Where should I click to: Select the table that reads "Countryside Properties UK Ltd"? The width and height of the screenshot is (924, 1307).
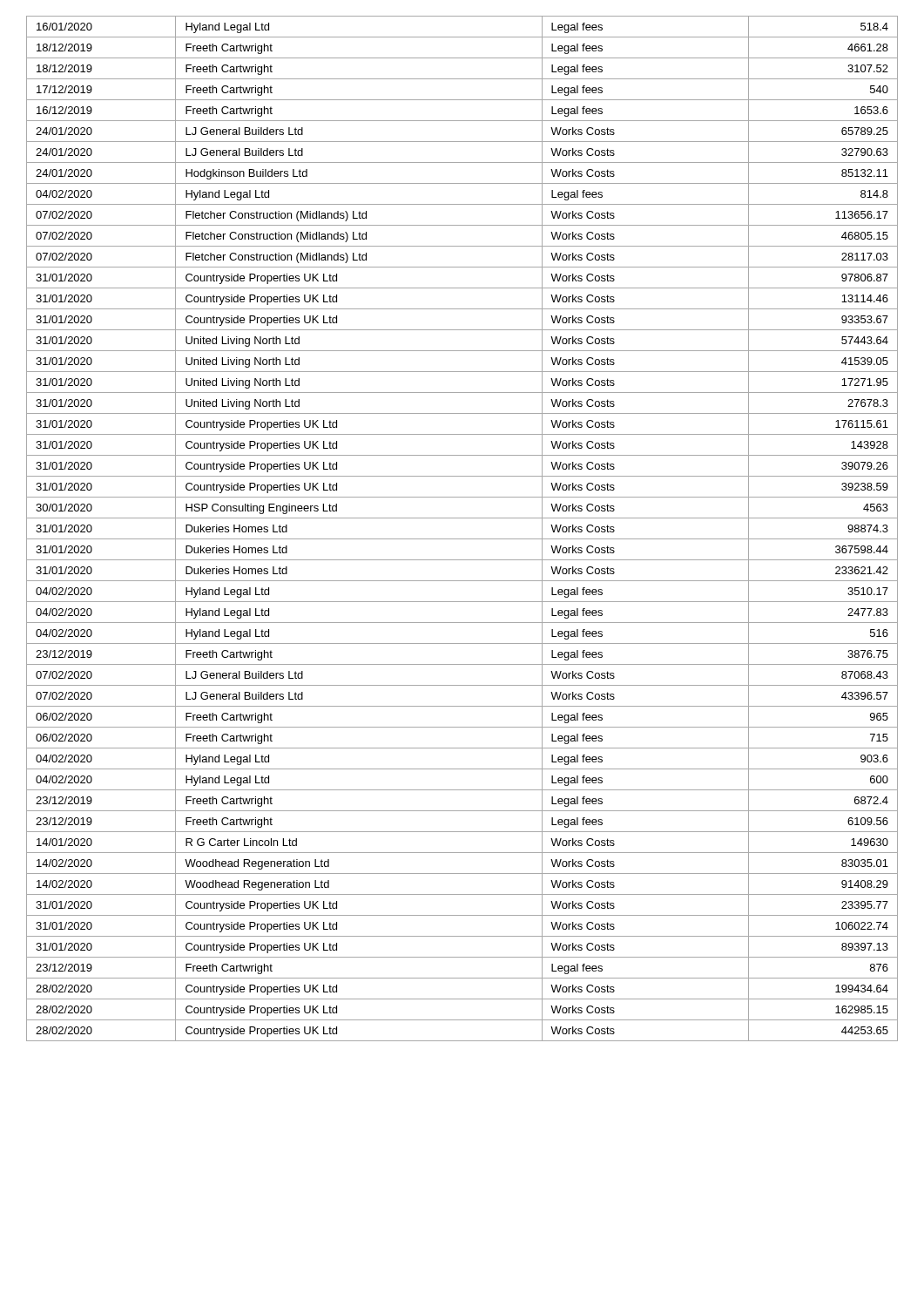click(x=462, y=528)
